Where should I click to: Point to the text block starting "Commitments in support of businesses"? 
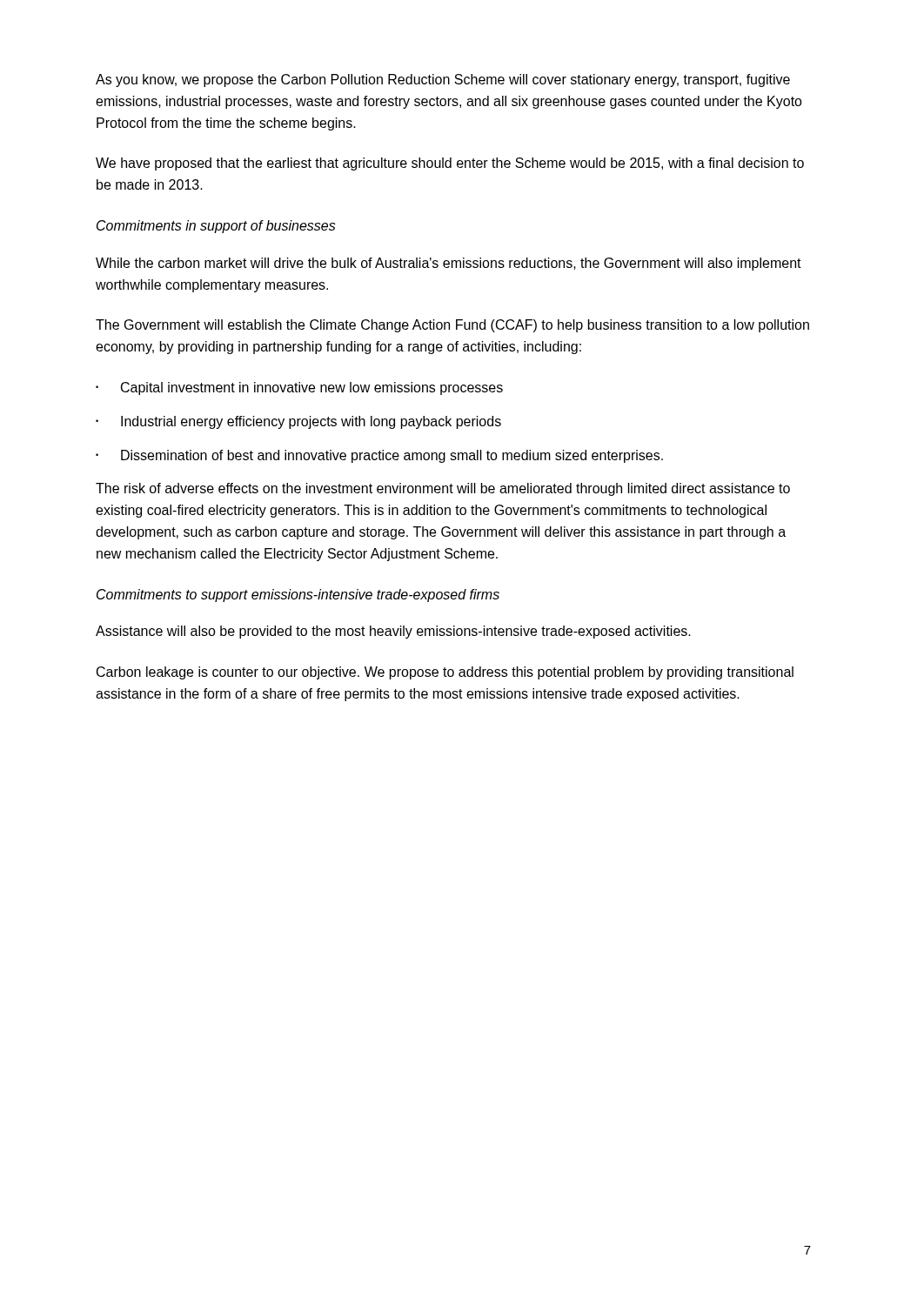coord(216,226)
